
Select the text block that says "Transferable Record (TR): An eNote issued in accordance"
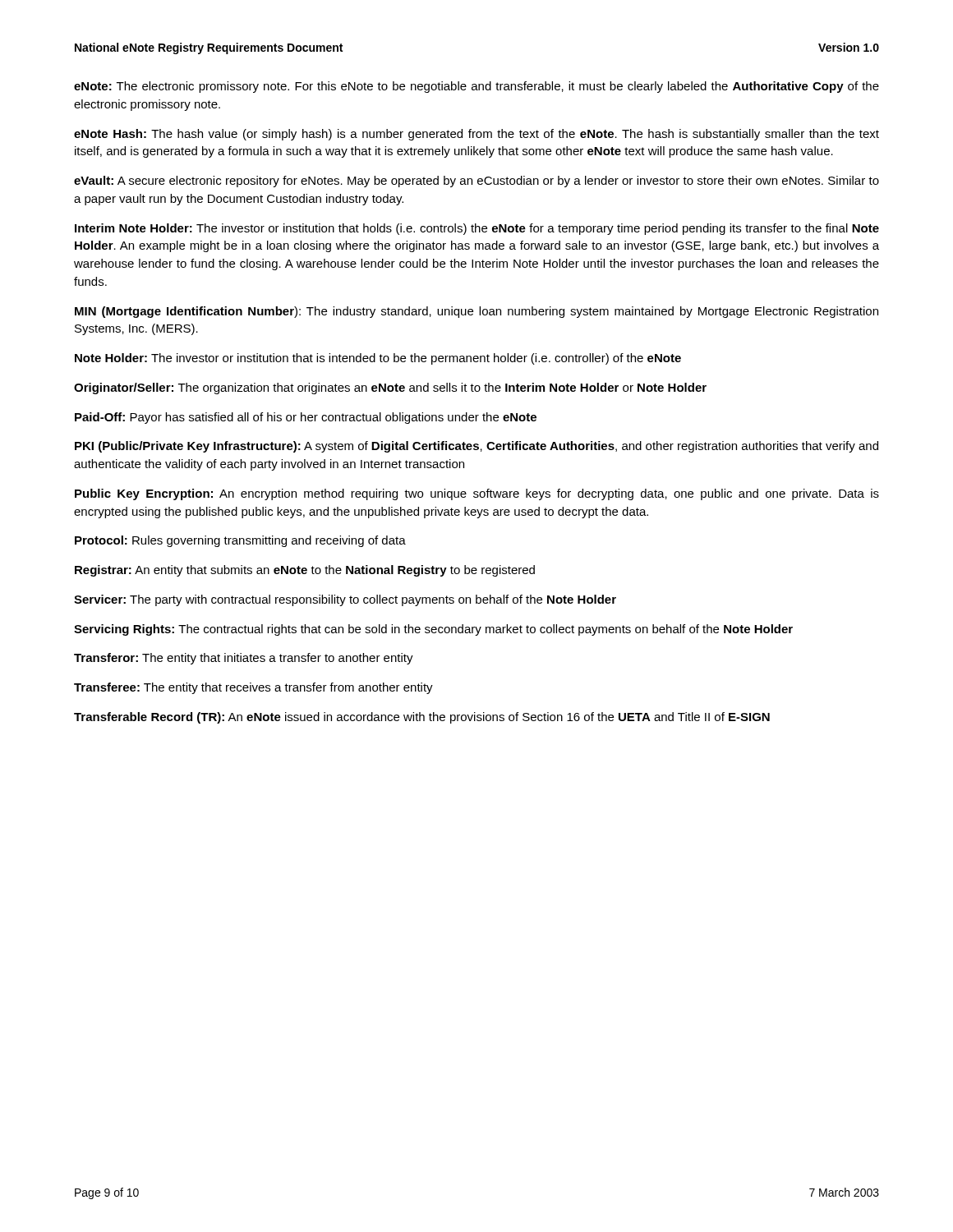(x=422, y=716)
